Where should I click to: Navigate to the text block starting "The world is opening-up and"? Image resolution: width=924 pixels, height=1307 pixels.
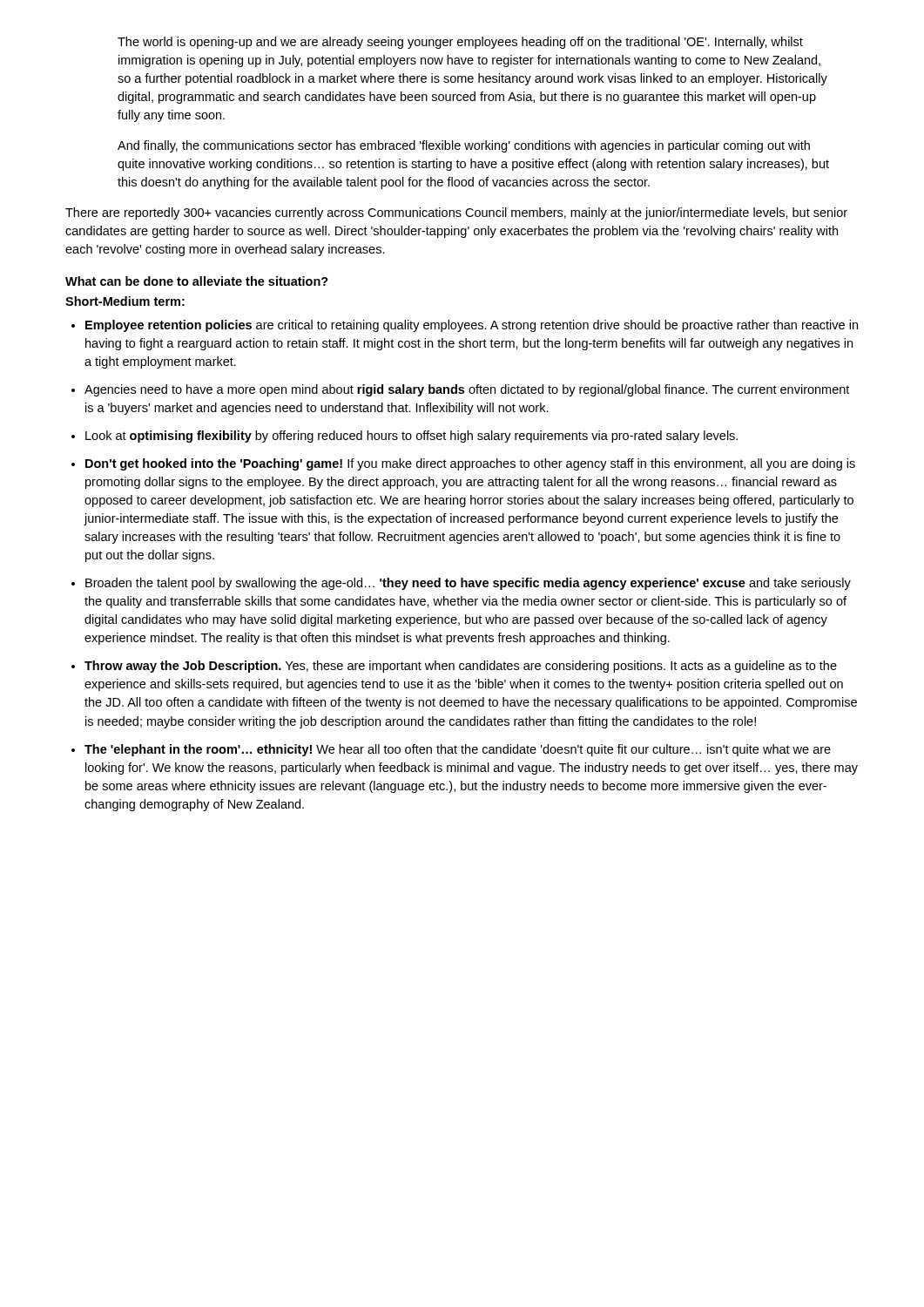pyautogui.click(x=472, y=78)
